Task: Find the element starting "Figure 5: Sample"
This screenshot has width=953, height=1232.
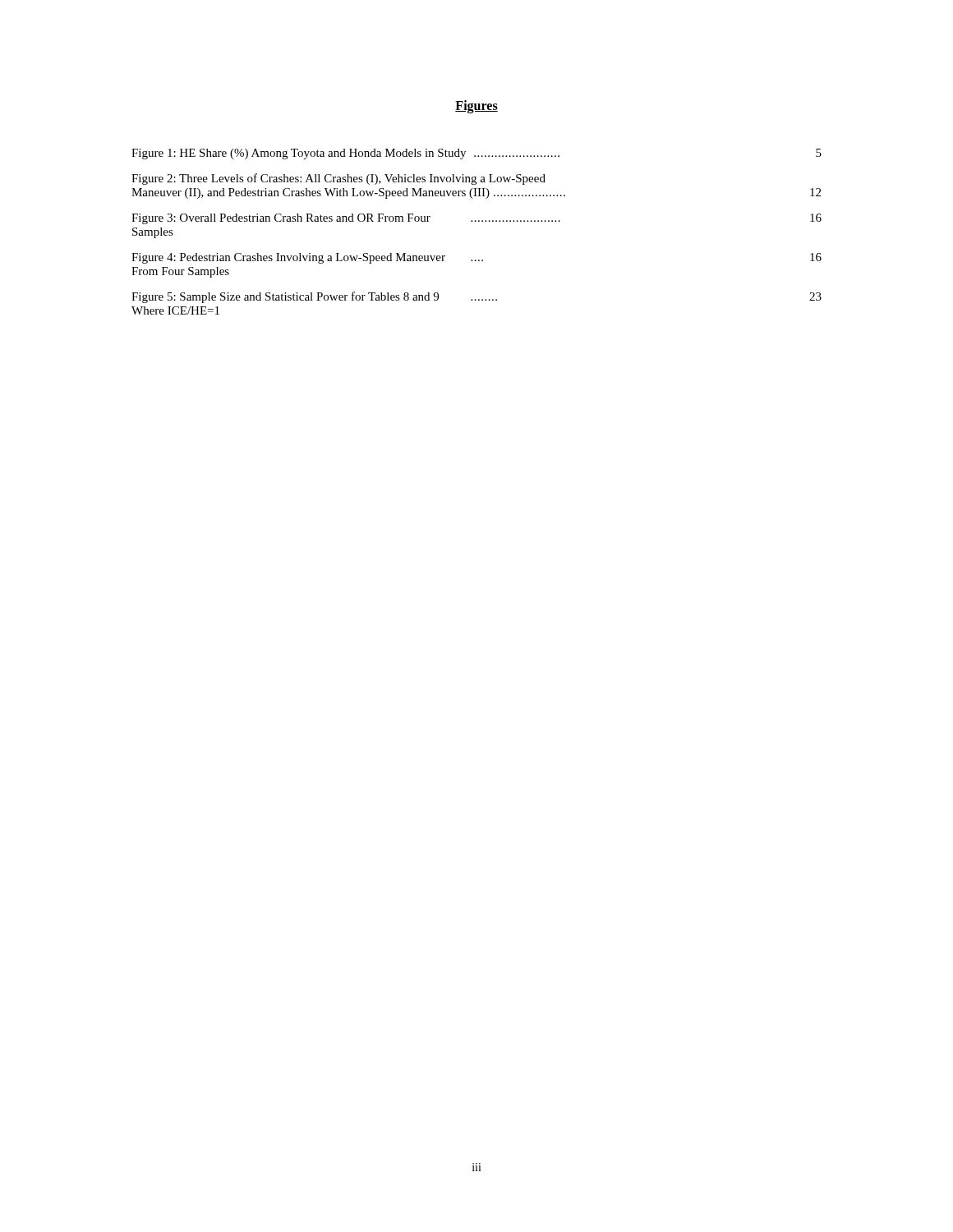Action: coord(476,304)
